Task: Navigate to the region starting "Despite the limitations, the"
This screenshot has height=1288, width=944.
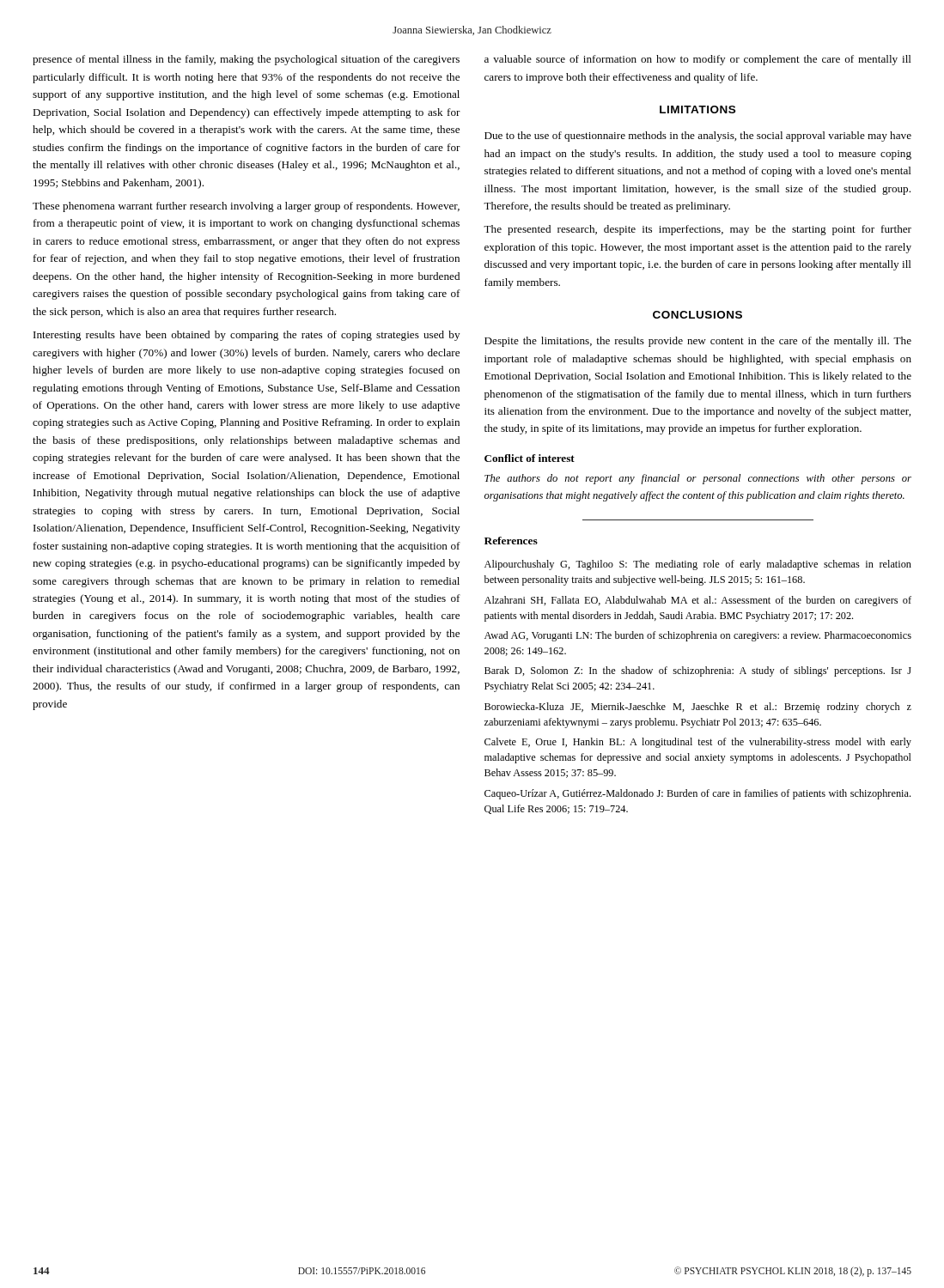Action: pos(698,385)
